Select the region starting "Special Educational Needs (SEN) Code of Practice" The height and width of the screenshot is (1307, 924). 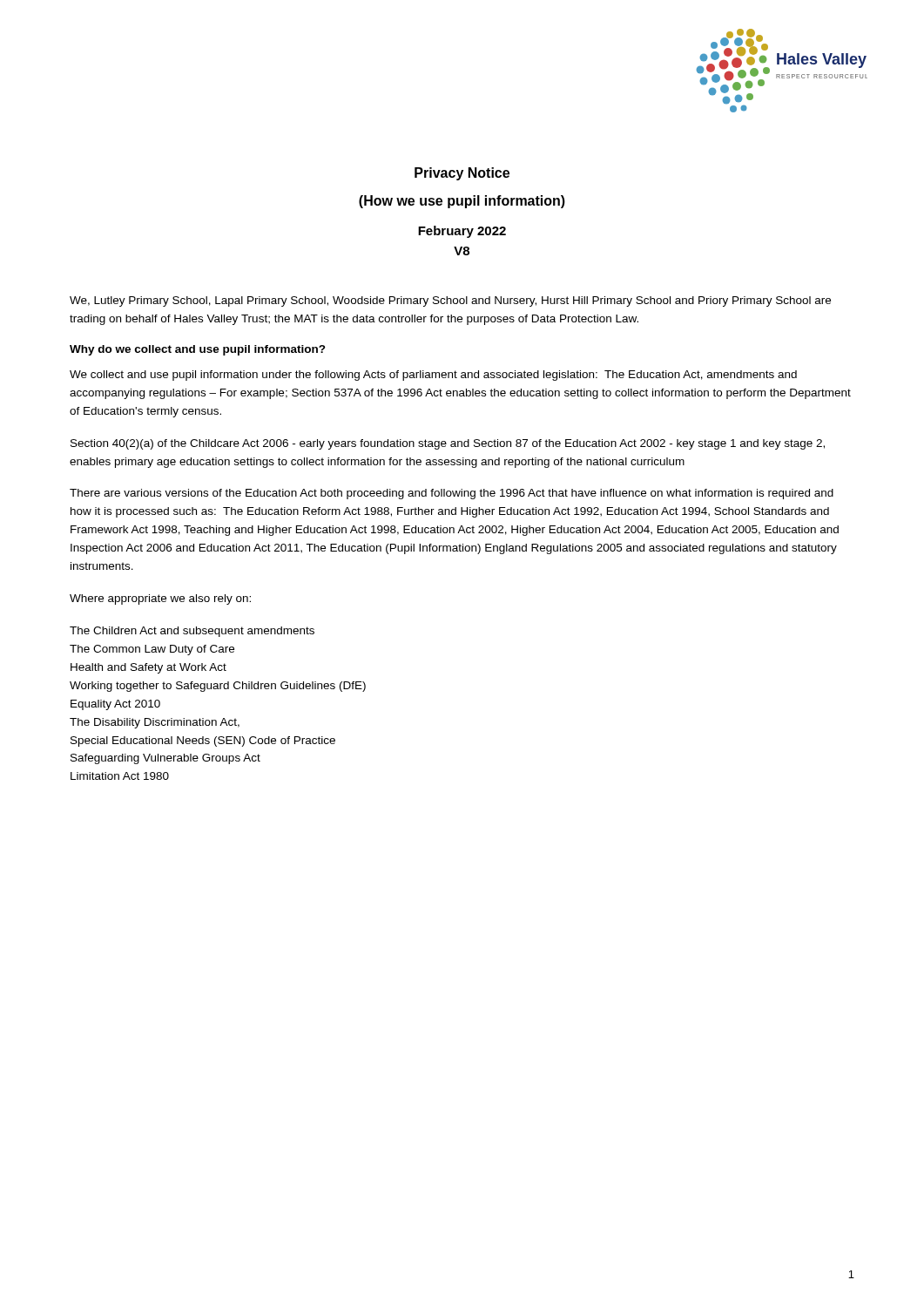(203, 740)
